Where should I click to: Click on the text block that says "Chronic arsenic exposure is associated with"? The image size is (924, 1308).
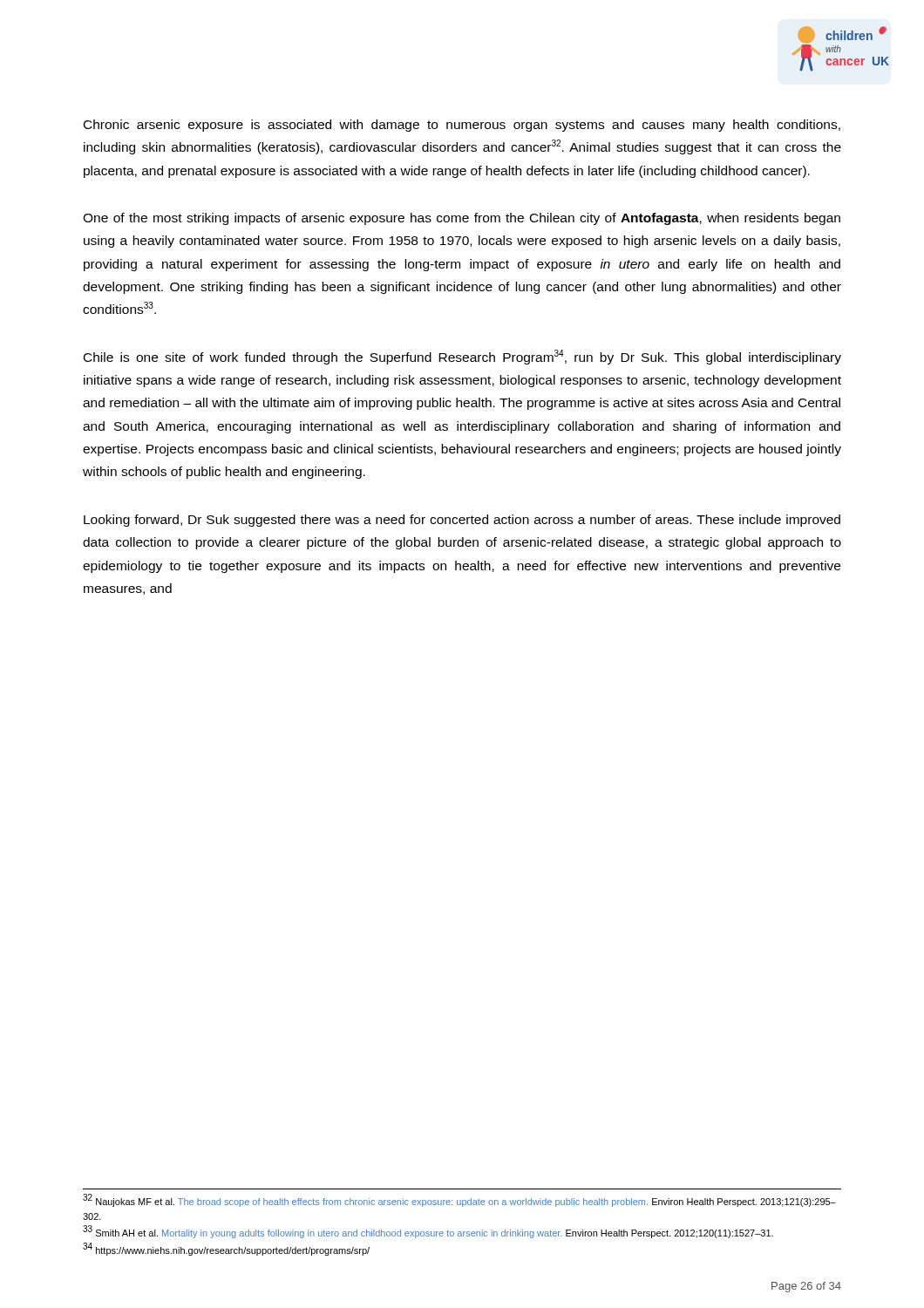point(462,147)
